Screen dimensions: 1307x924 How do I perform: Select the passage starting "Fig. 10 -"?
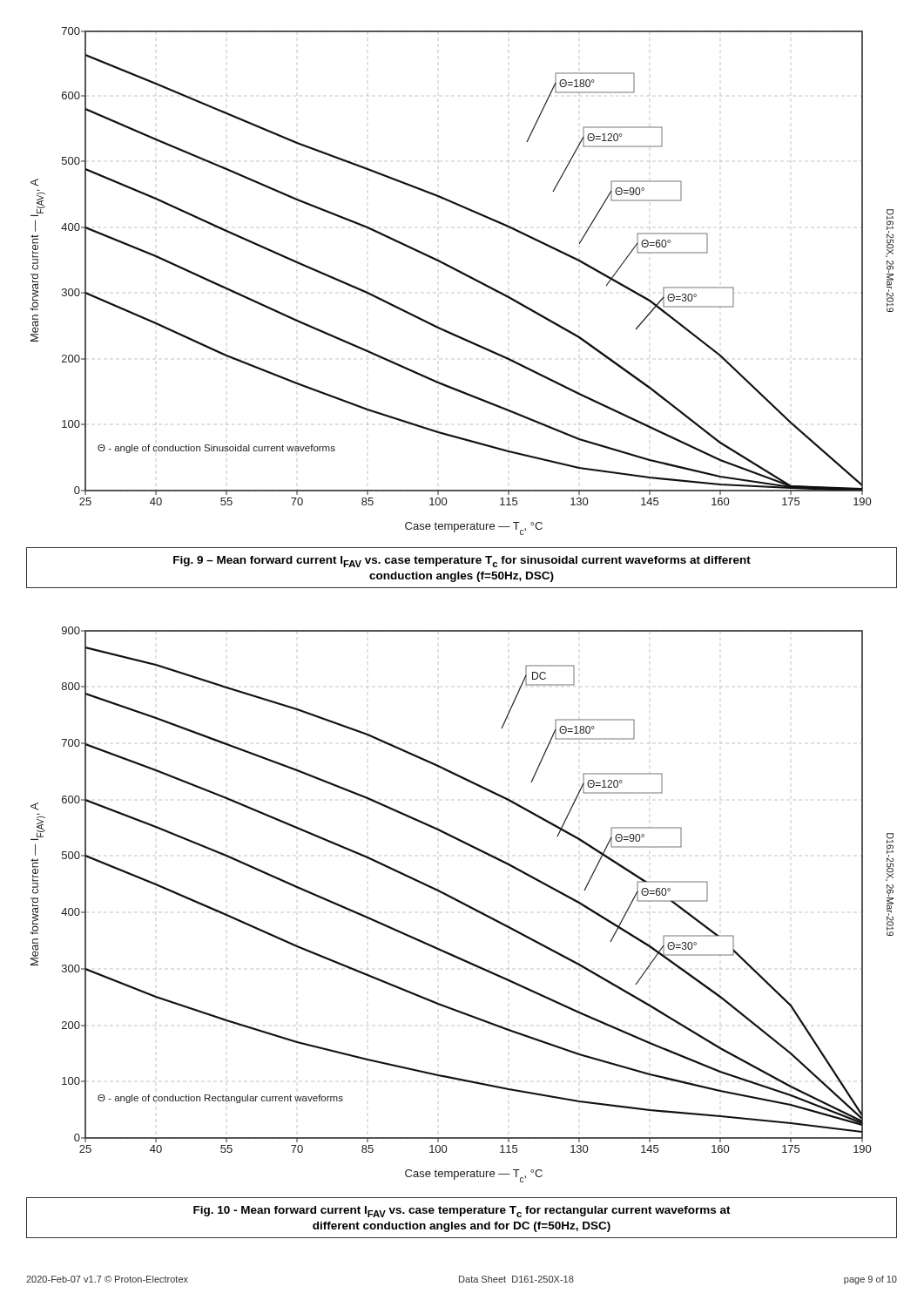(462, 1218)
